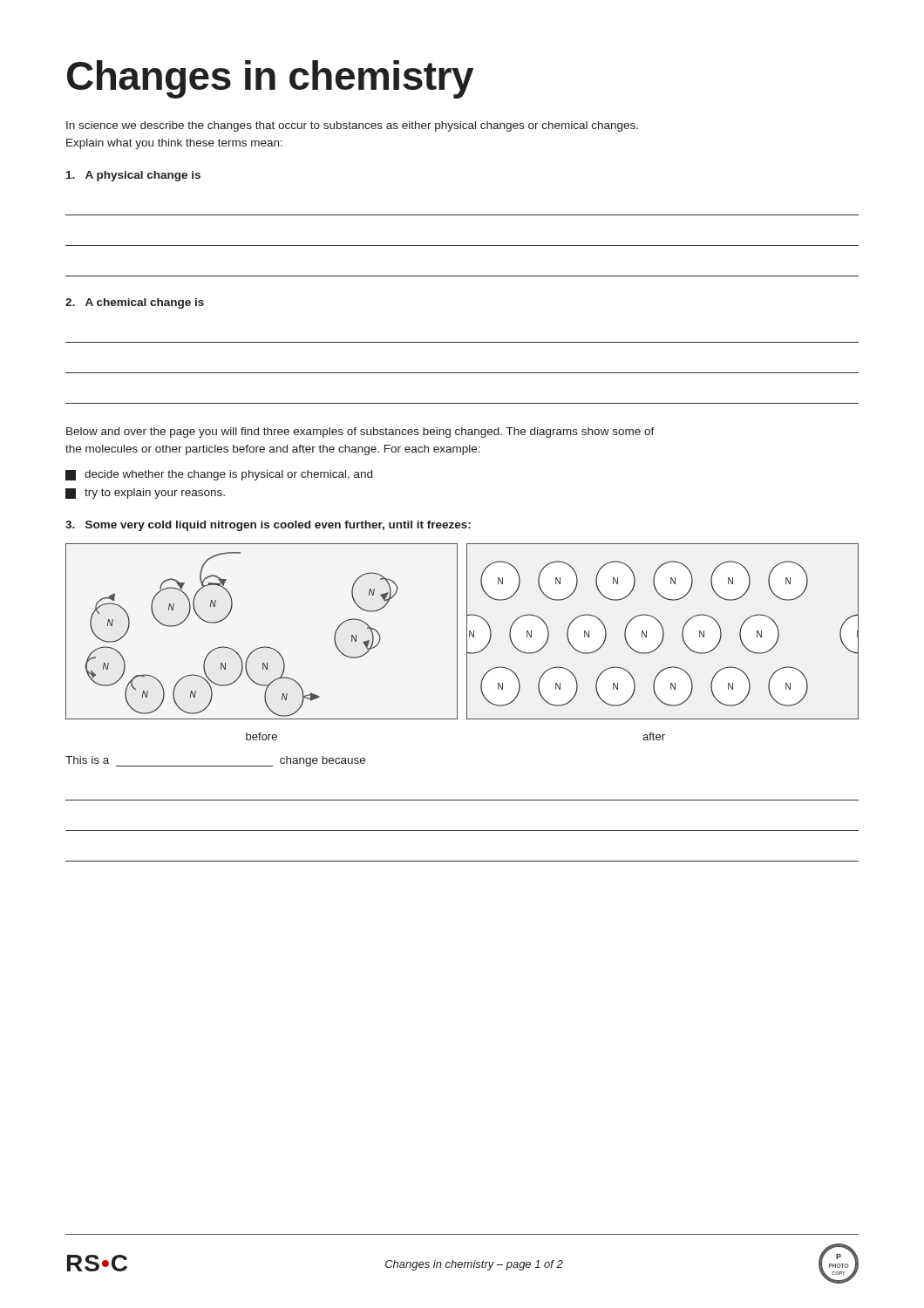Click on the title that reads "Changes in chemistry"
Viewport: 924px width, 1308px height.
pyautogui.click(x=269, y=76)
